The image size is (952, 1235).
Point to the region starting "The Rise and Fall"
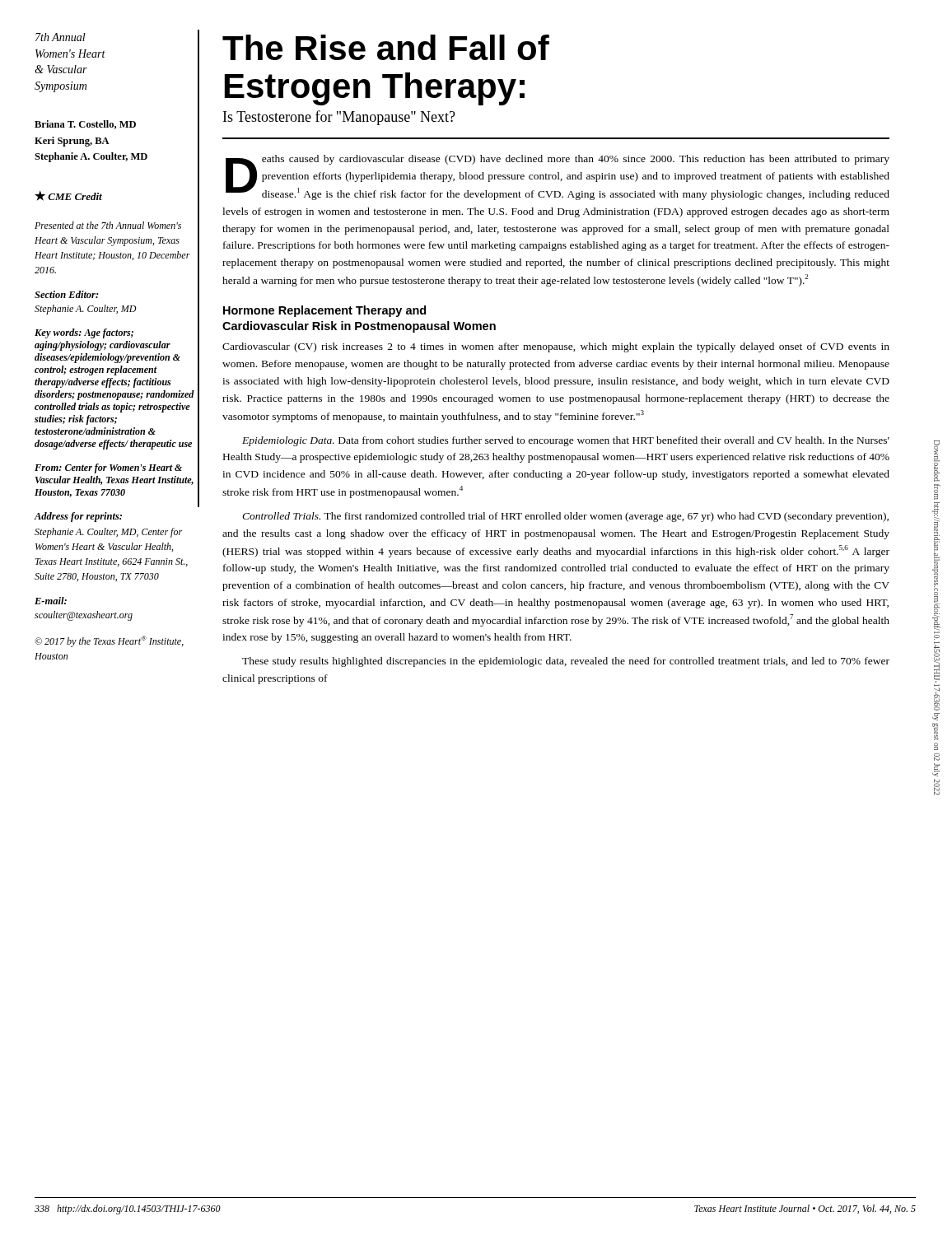tap(386, 68)
